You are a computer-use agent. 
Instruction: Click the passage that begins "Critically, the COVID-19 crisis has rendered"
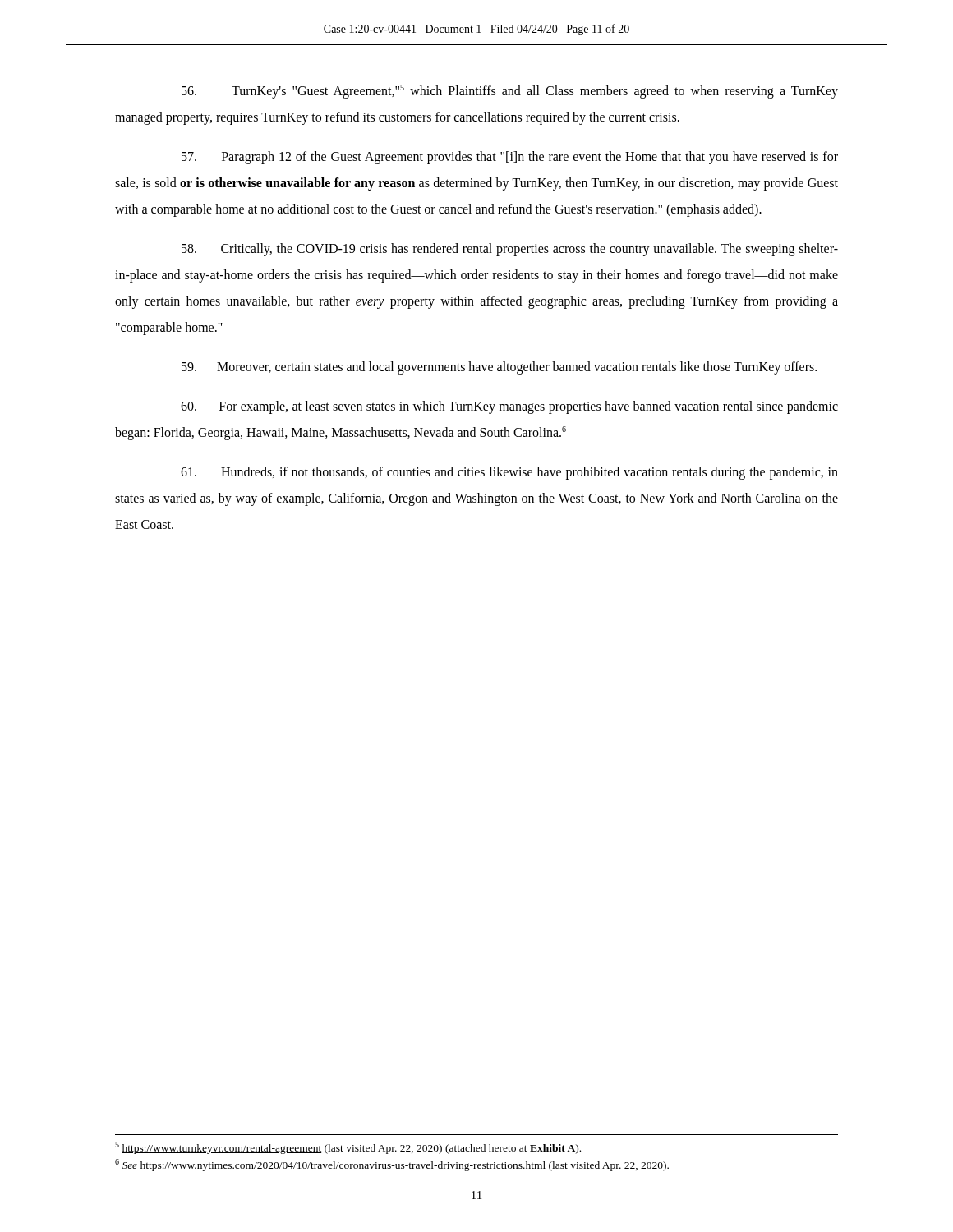pos(476,288)
